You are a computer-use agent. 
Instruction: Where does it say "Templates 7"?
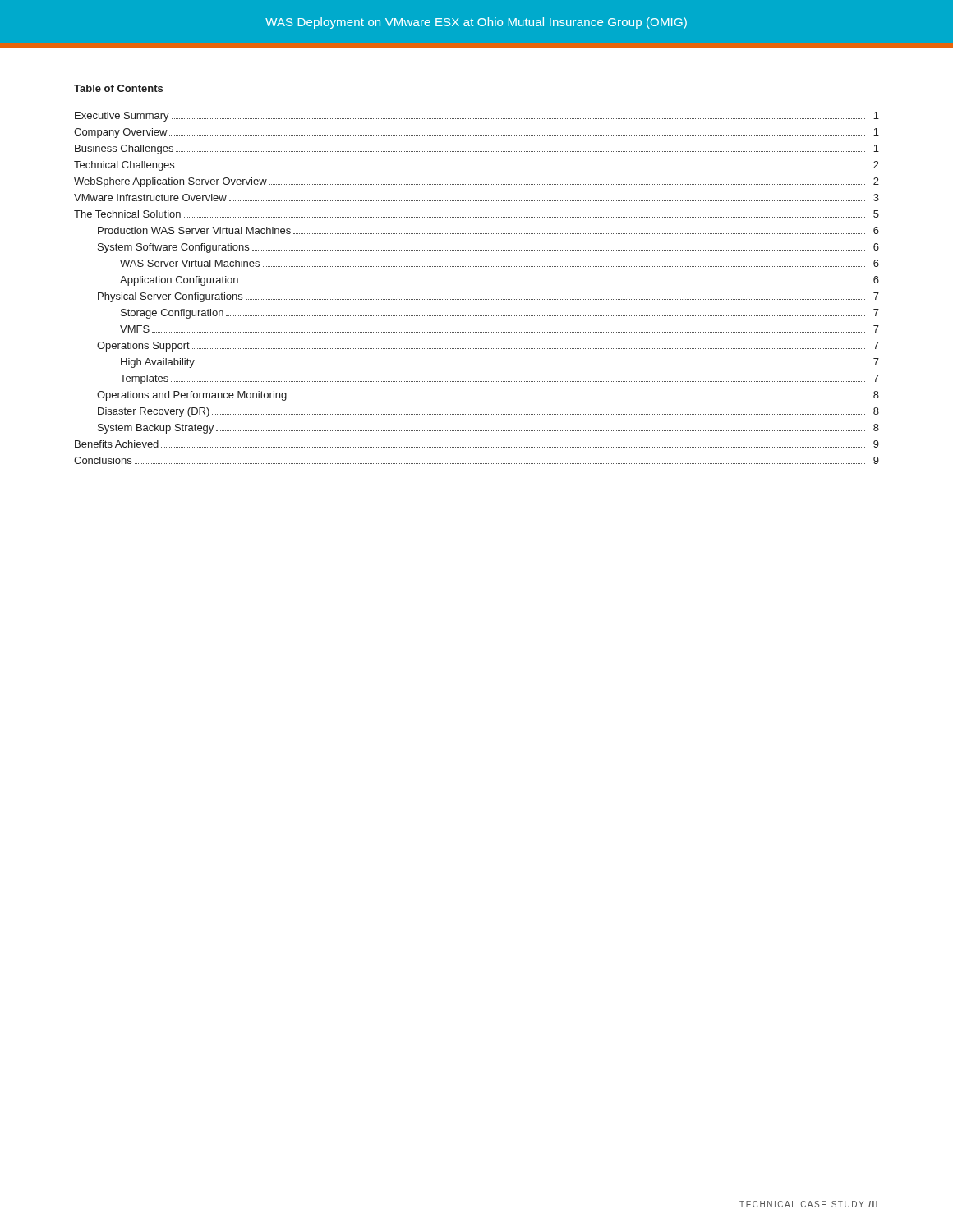[x=500, y=378]
